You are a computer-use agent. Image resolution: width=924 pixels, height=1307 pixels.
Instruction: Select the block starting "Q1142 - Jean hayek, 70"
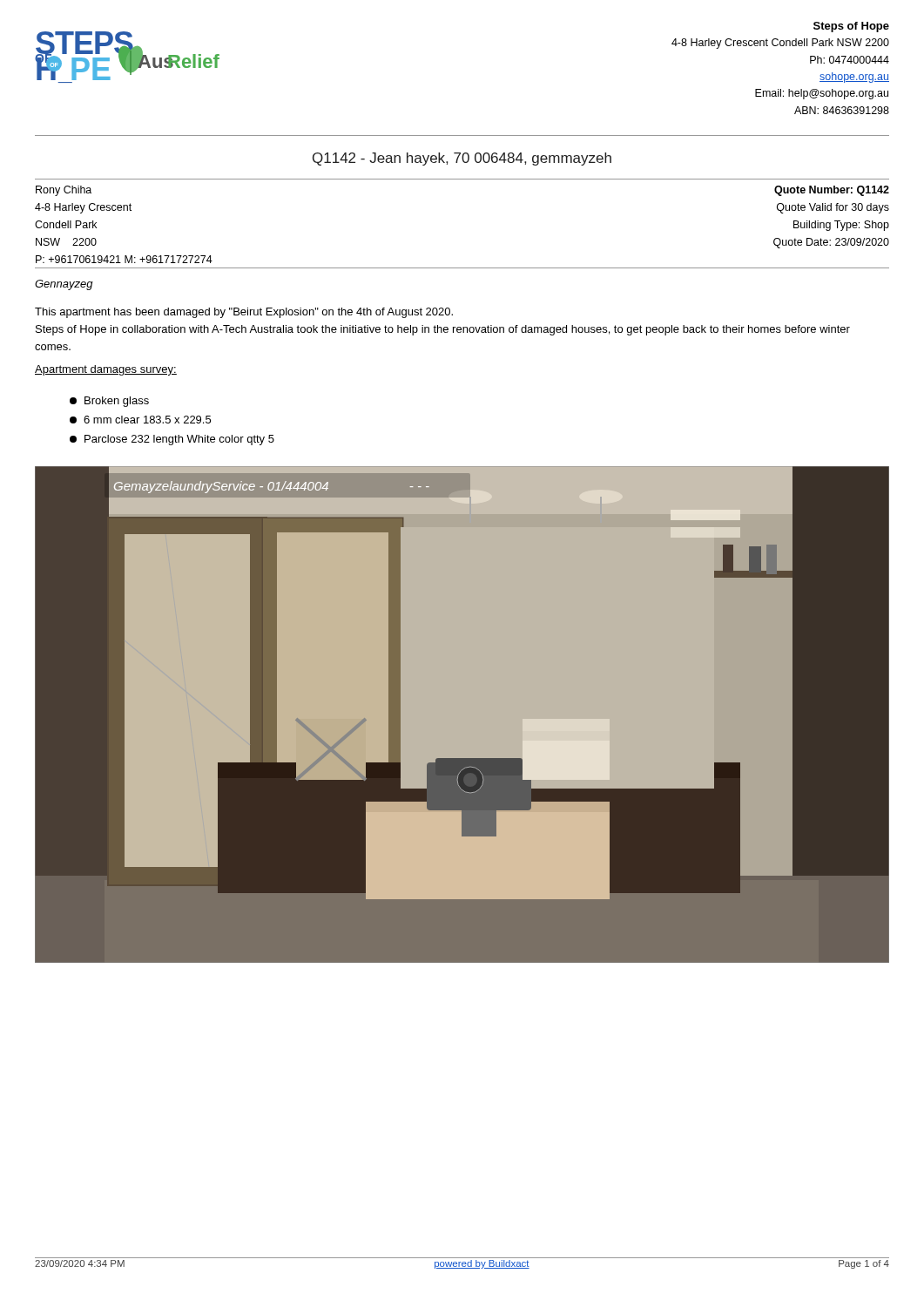click(462, 158)
